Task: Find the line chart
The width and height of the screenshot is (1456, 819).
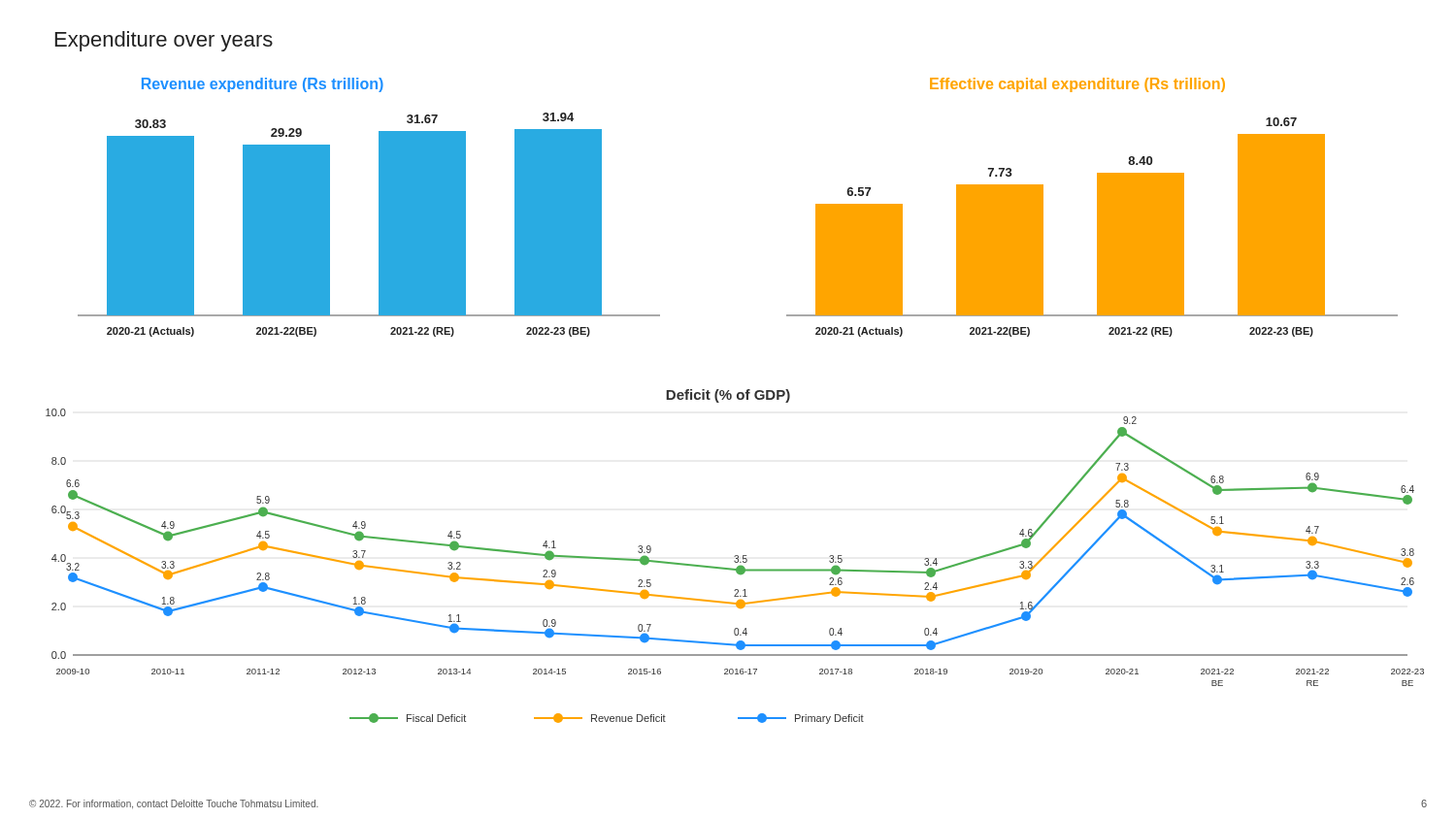Action: (728, 563)
